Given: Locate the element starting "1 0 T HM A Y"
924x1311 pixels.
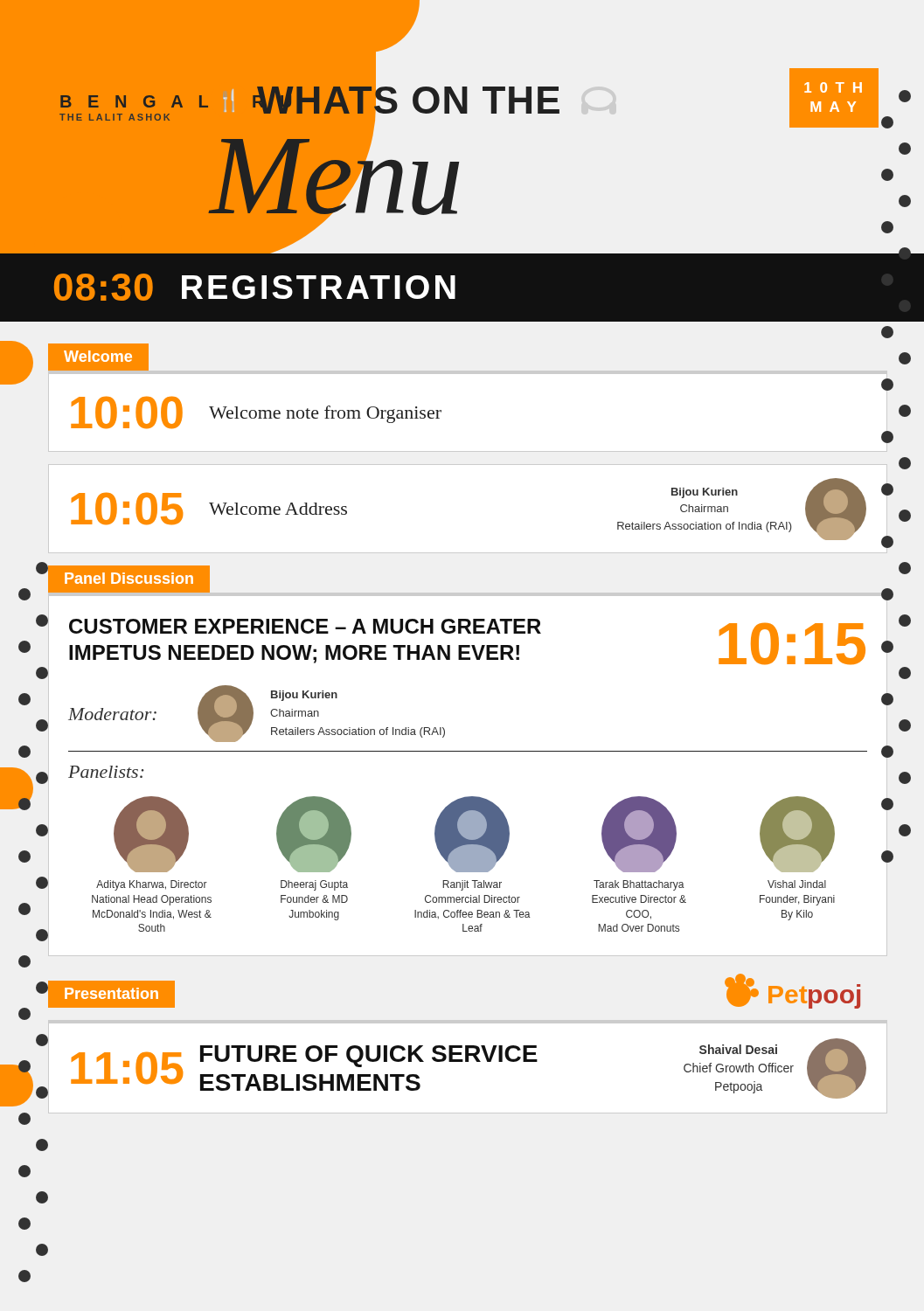Looking at the screenshot, I should click(x=834, y=98).
